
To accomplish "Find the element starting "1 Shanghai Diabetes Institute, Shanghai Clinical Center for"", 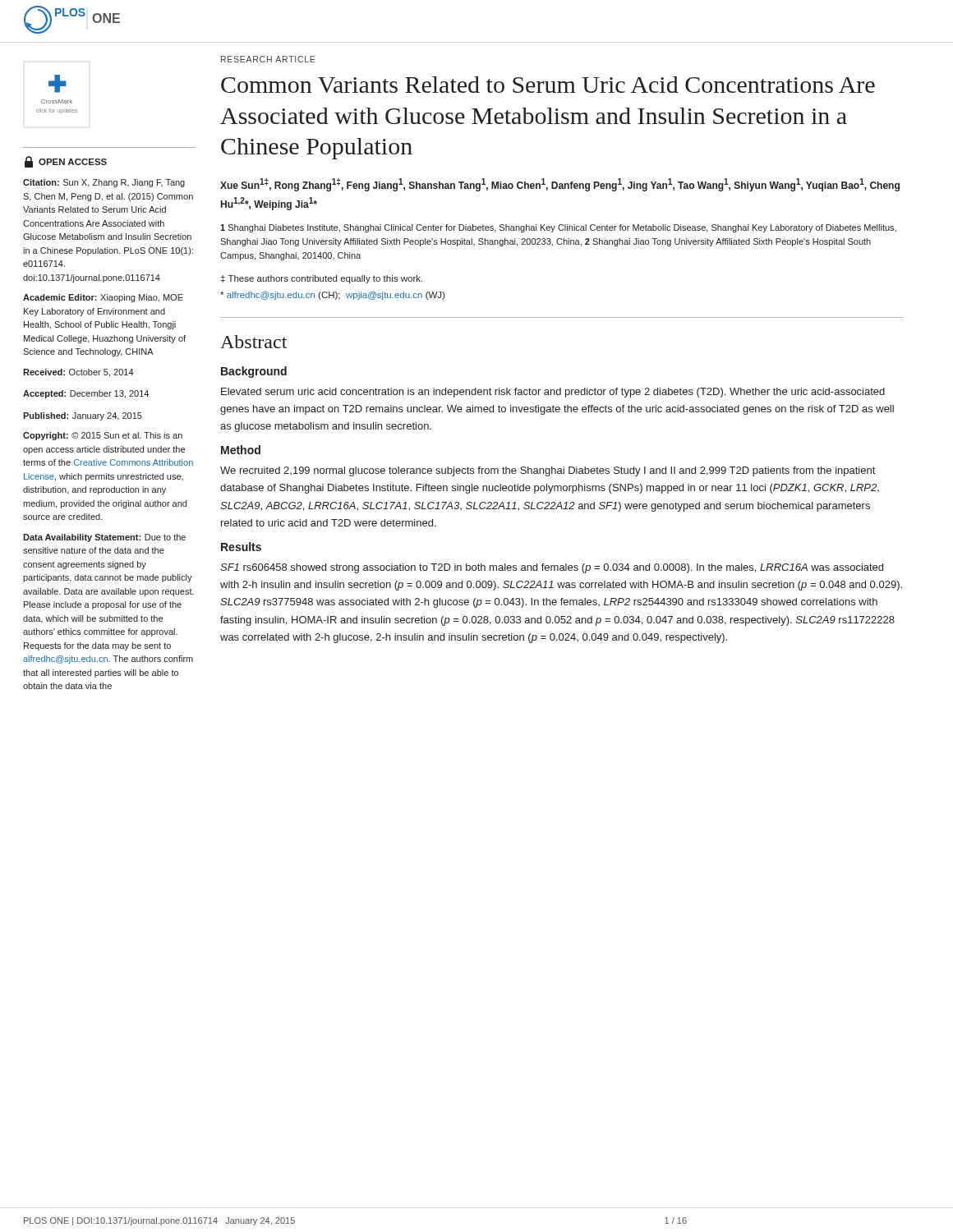I will [559, 242].
